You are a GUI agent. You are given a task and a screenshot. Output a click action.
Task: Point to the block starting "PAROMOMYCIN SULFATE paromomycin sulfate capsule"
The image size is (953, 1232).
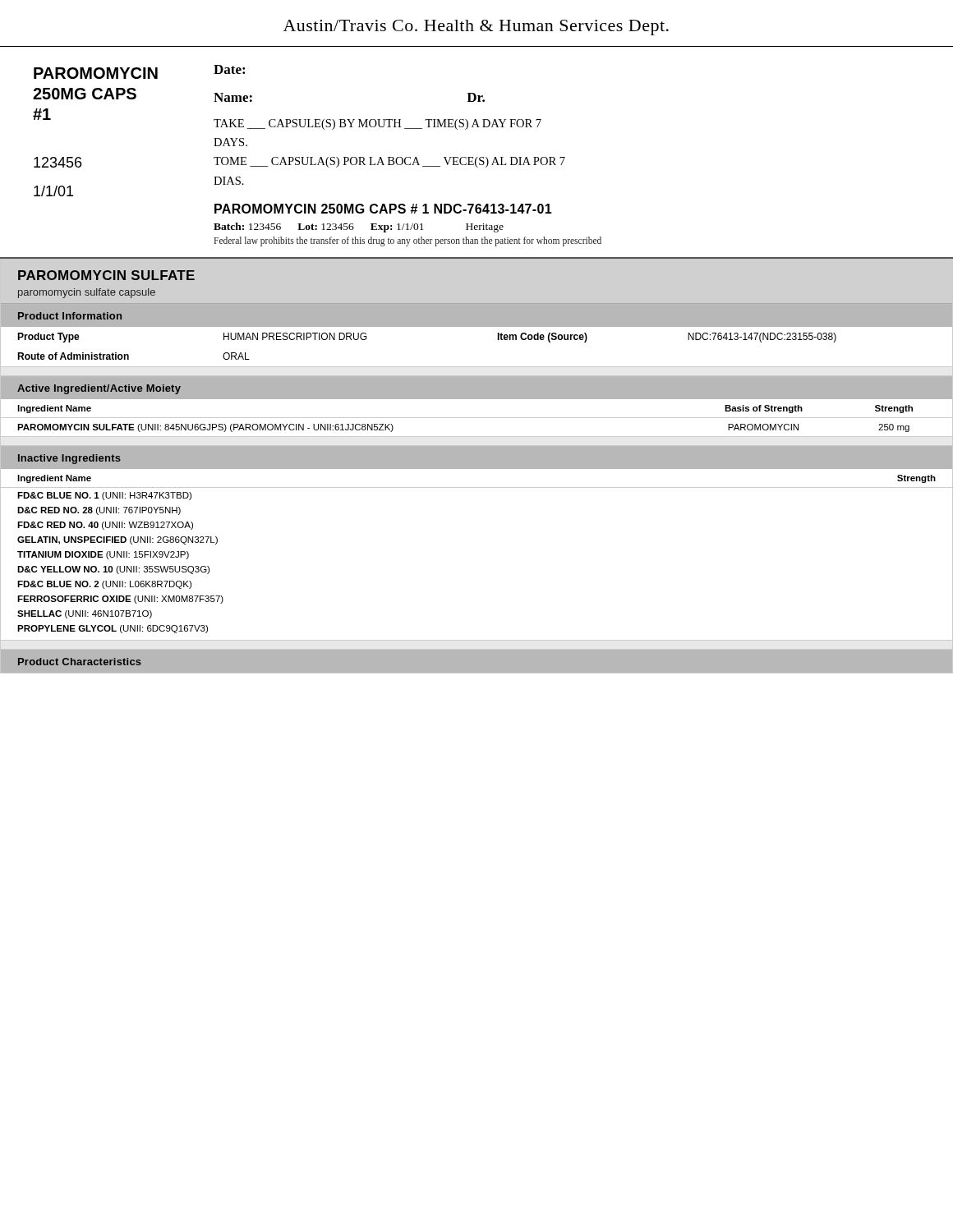click(x=106, y=275)
